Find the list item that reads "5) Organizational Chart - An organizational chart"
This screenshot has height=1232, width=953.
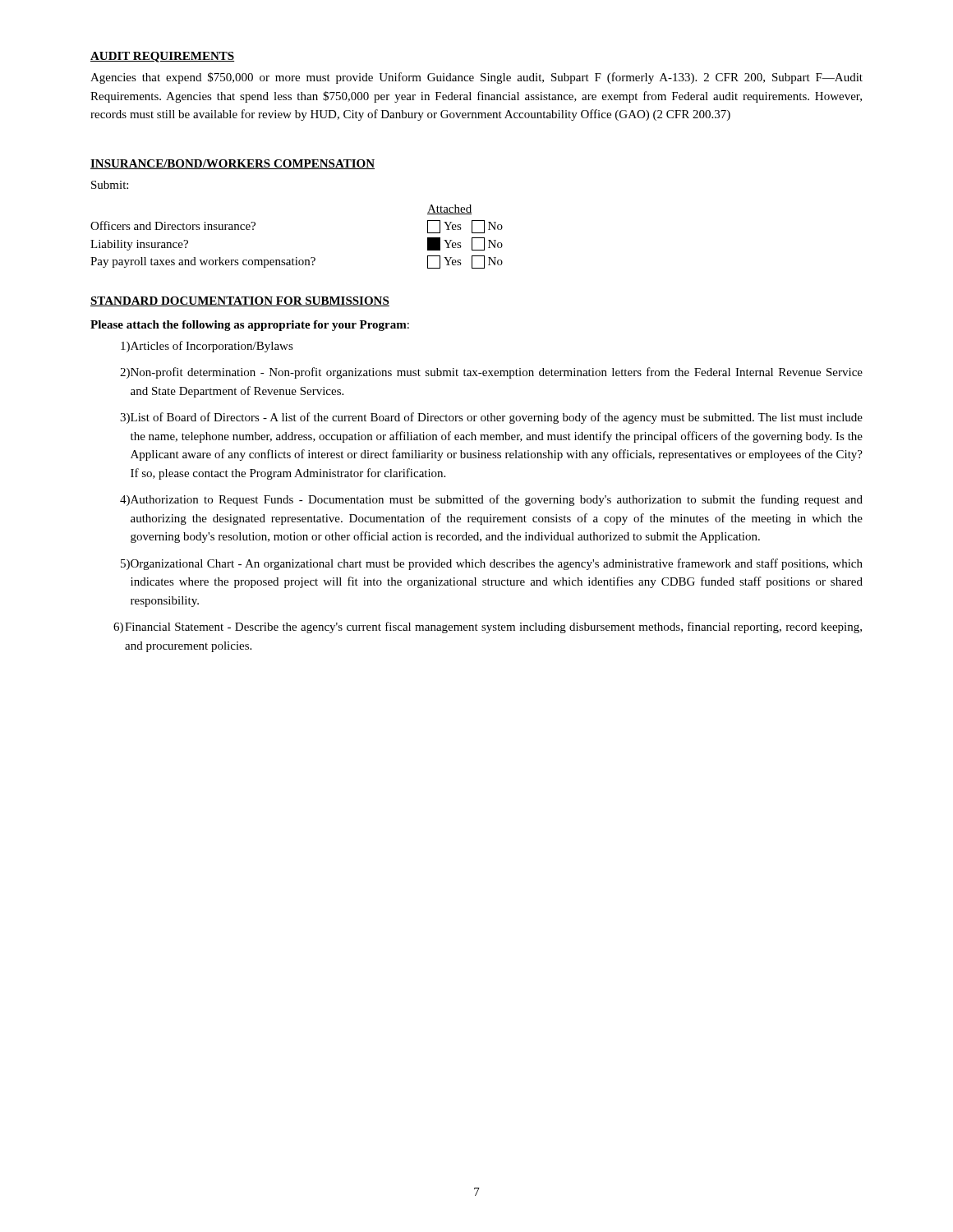click(x=476, y=582)
